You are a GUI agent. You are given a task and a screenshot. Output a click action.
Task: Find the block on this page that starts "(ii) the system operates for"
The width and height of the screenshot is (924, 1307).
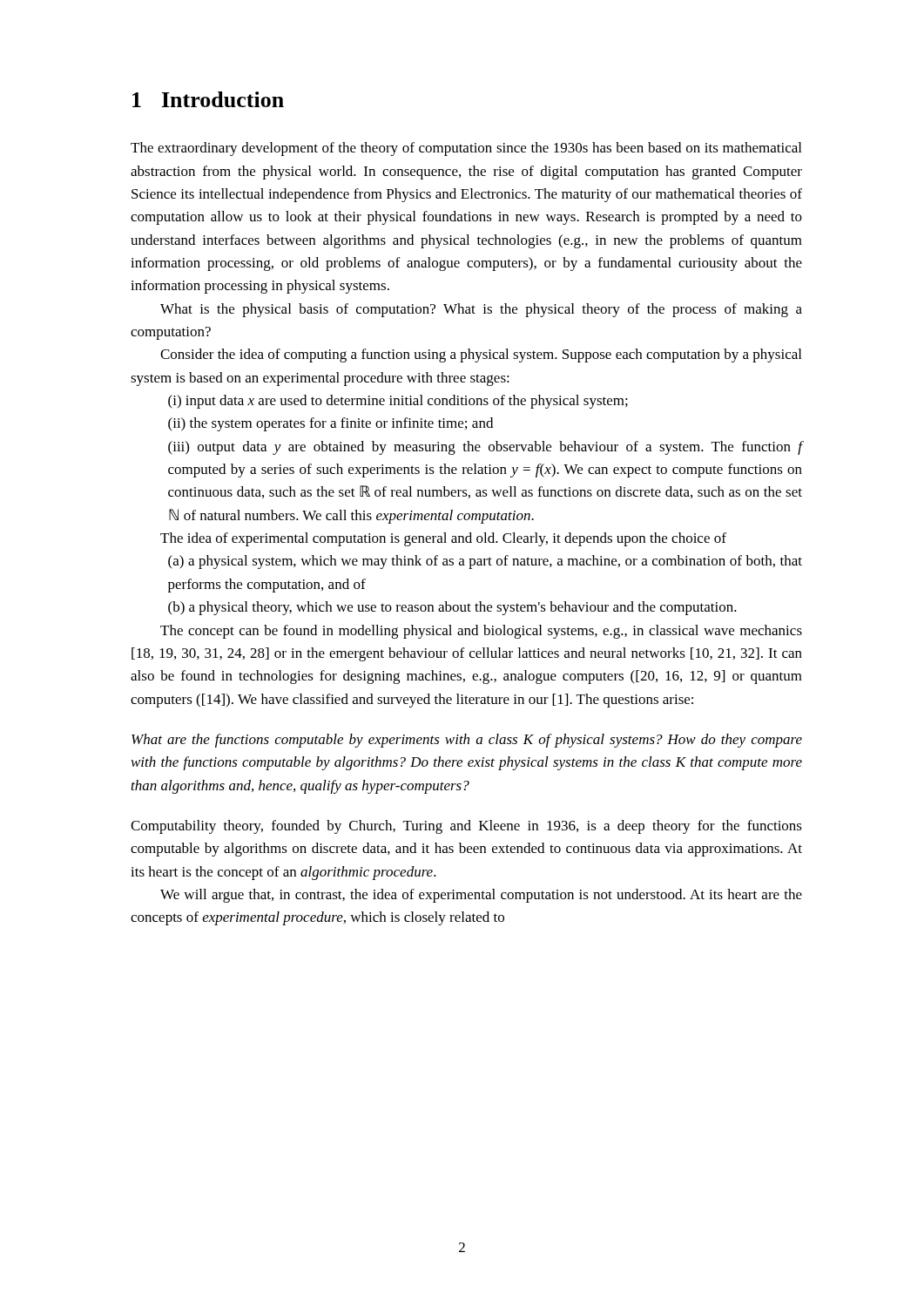click(485, 424)
